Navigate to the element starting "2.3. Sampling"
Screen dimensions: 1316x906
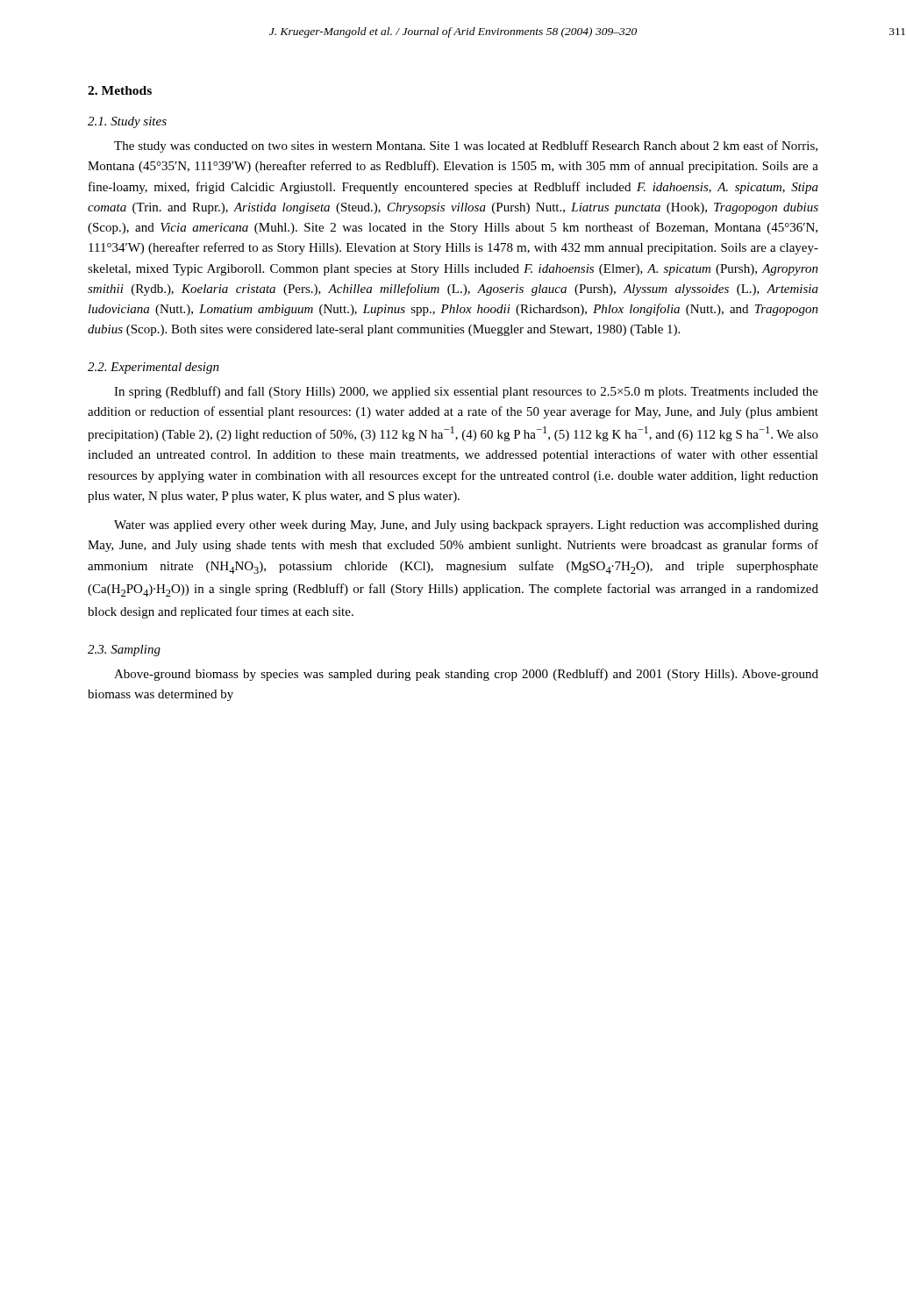[x=124, y=649]
